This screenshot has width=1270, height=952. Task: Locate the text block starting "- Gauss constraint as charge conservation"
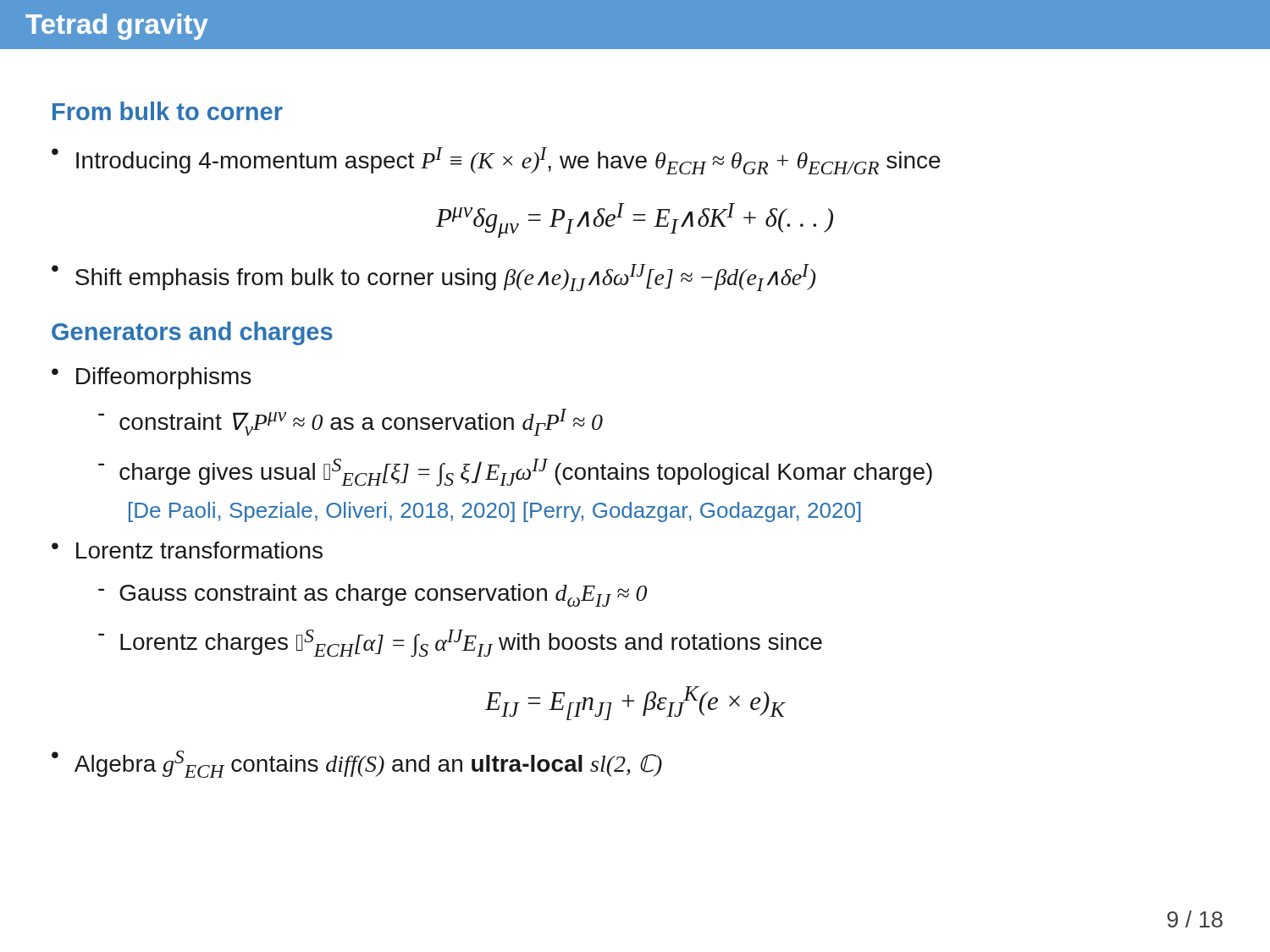pyautogui.click(x=372, y=594)
